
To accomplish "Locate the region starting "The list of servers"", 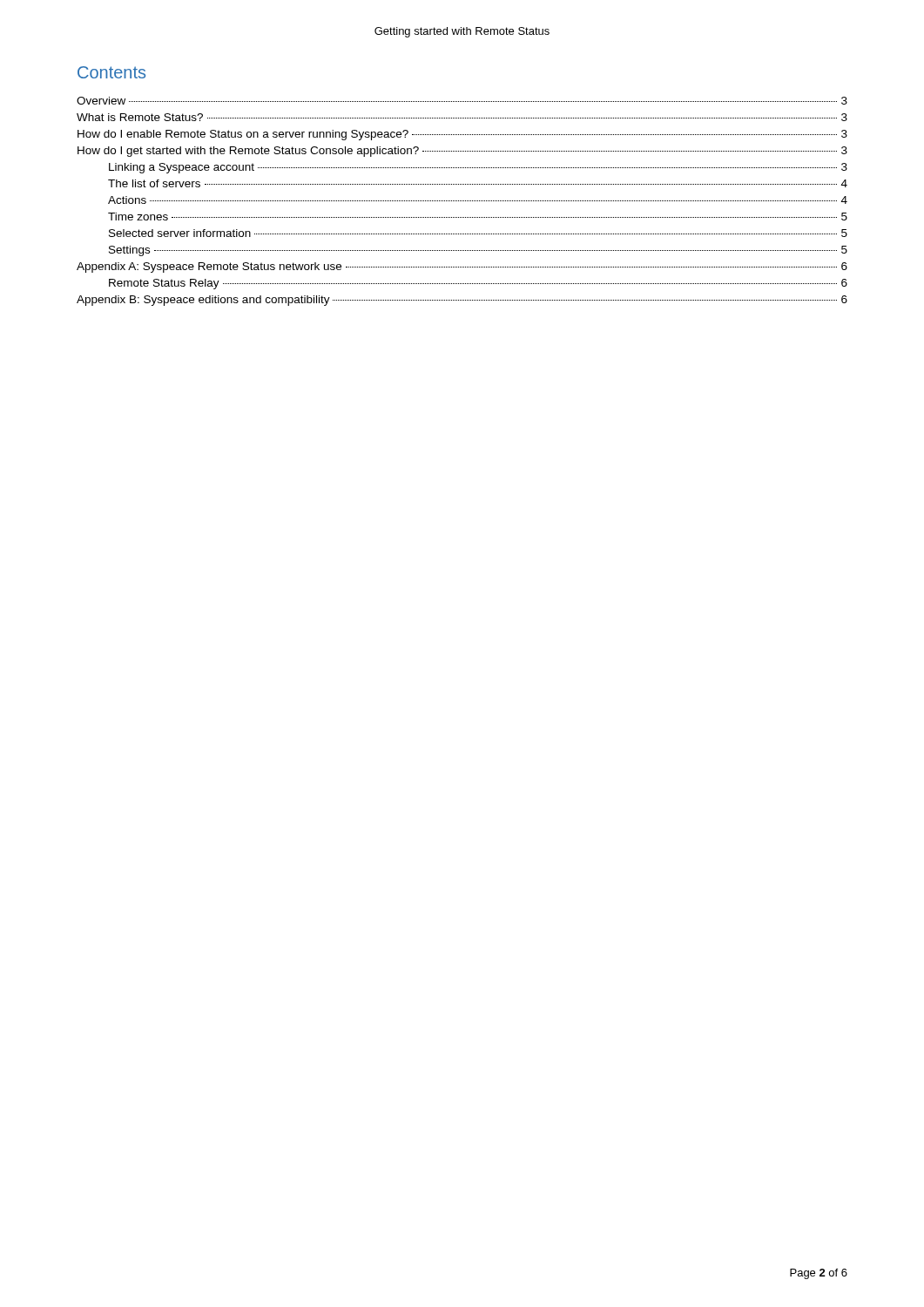I will click(x=478, y=183).
